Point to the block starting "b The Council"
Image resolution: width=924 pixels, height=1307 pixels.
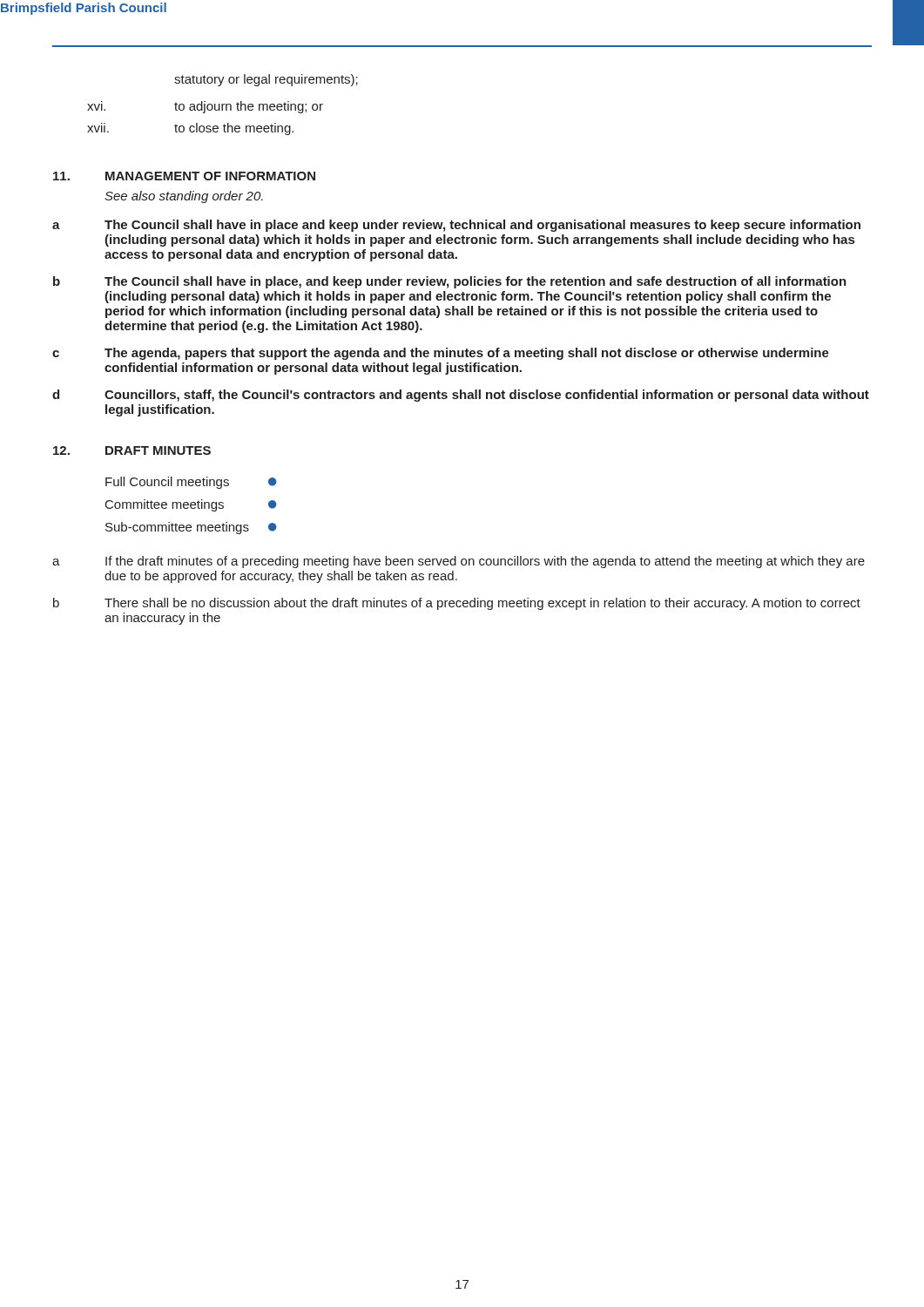pyautogui.click(x=462, y=303)
